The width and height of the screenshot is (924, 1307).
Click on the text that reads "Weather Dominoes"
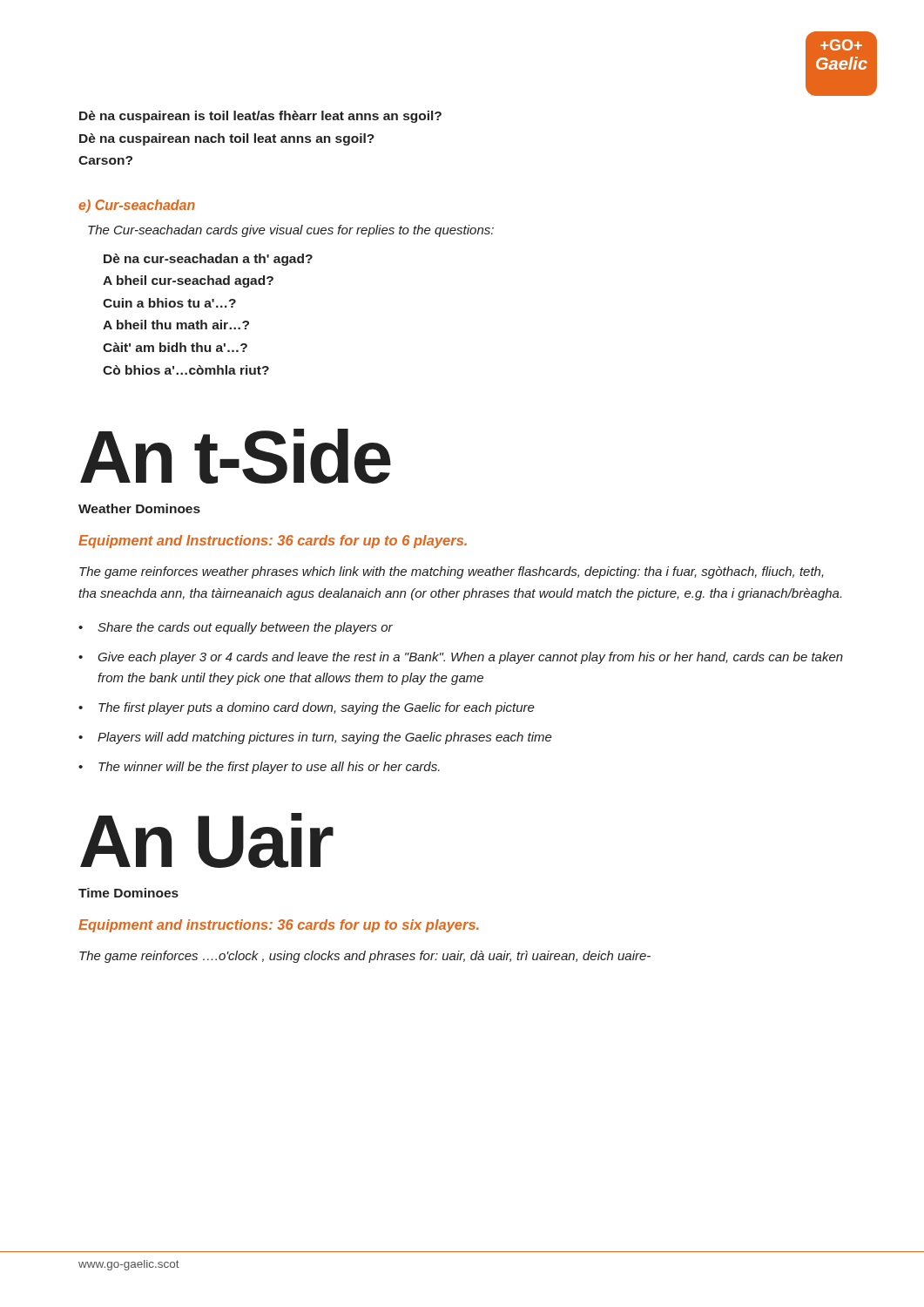pos(139,508)
